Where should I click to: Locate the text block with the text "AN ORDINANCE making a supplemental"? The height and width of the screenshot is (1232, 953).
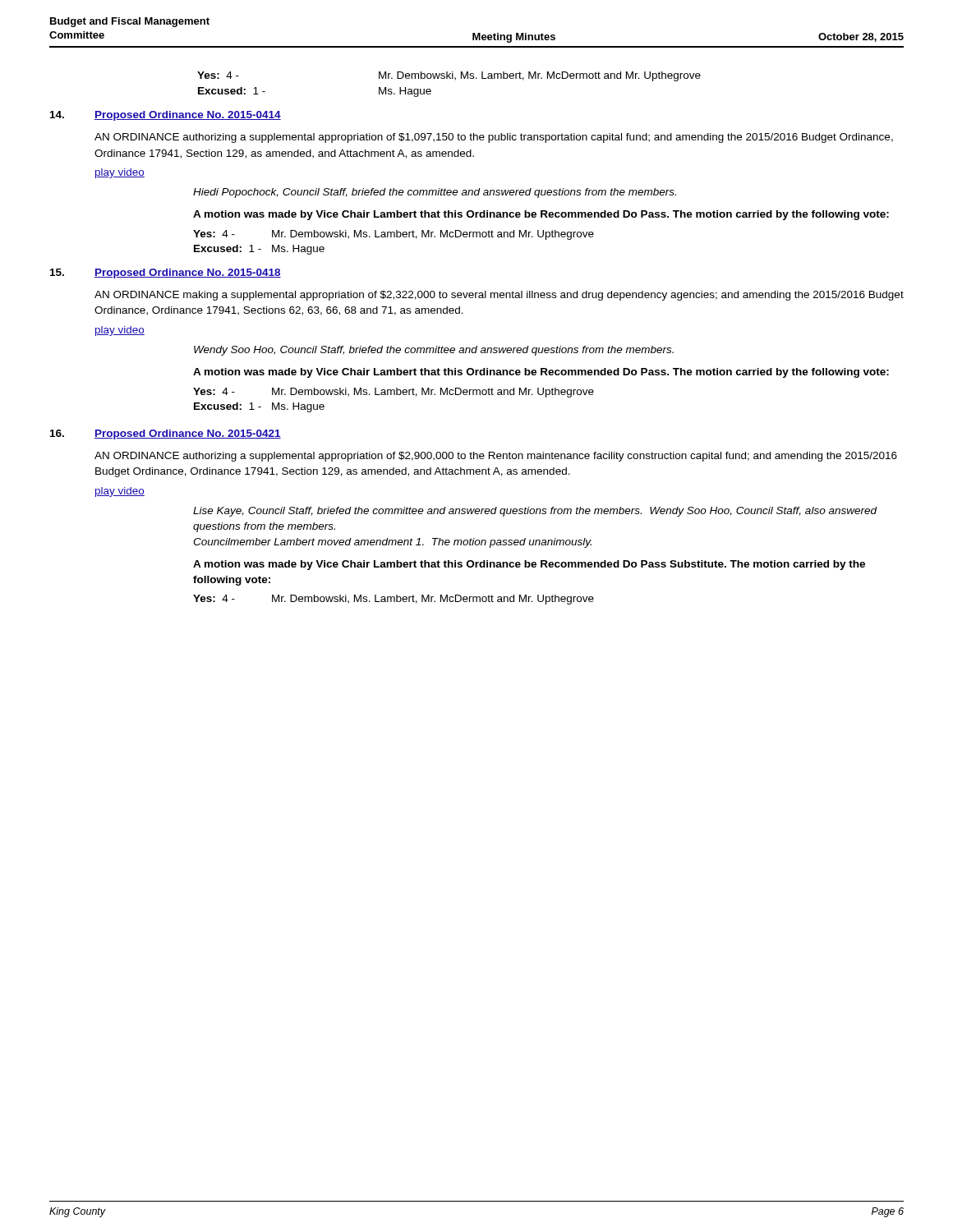click(x=499, y=302)
